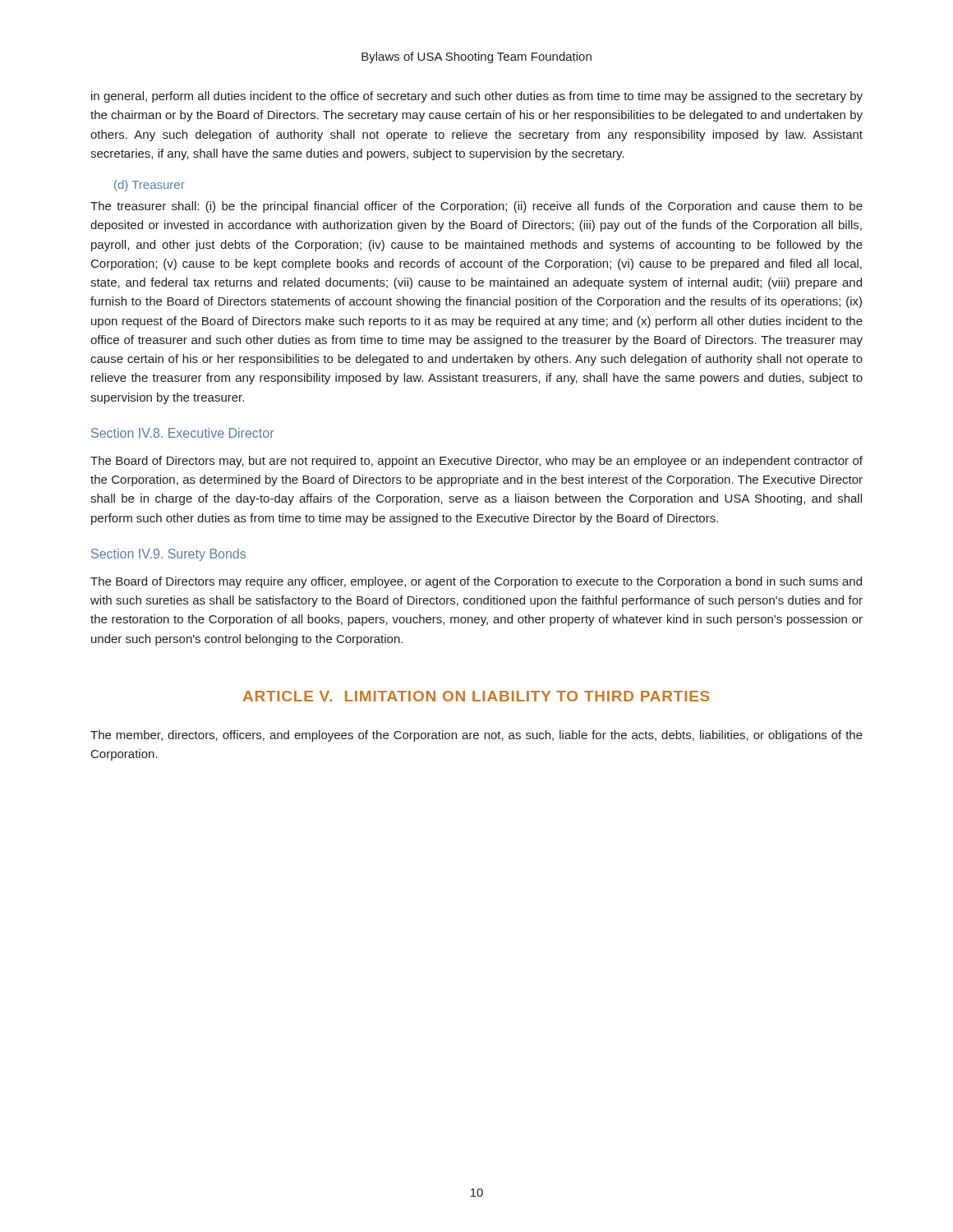This screenshot has width=953, height=1232.
Task: Locate the text "(d) Treasurer"
Action: (149, 184)
